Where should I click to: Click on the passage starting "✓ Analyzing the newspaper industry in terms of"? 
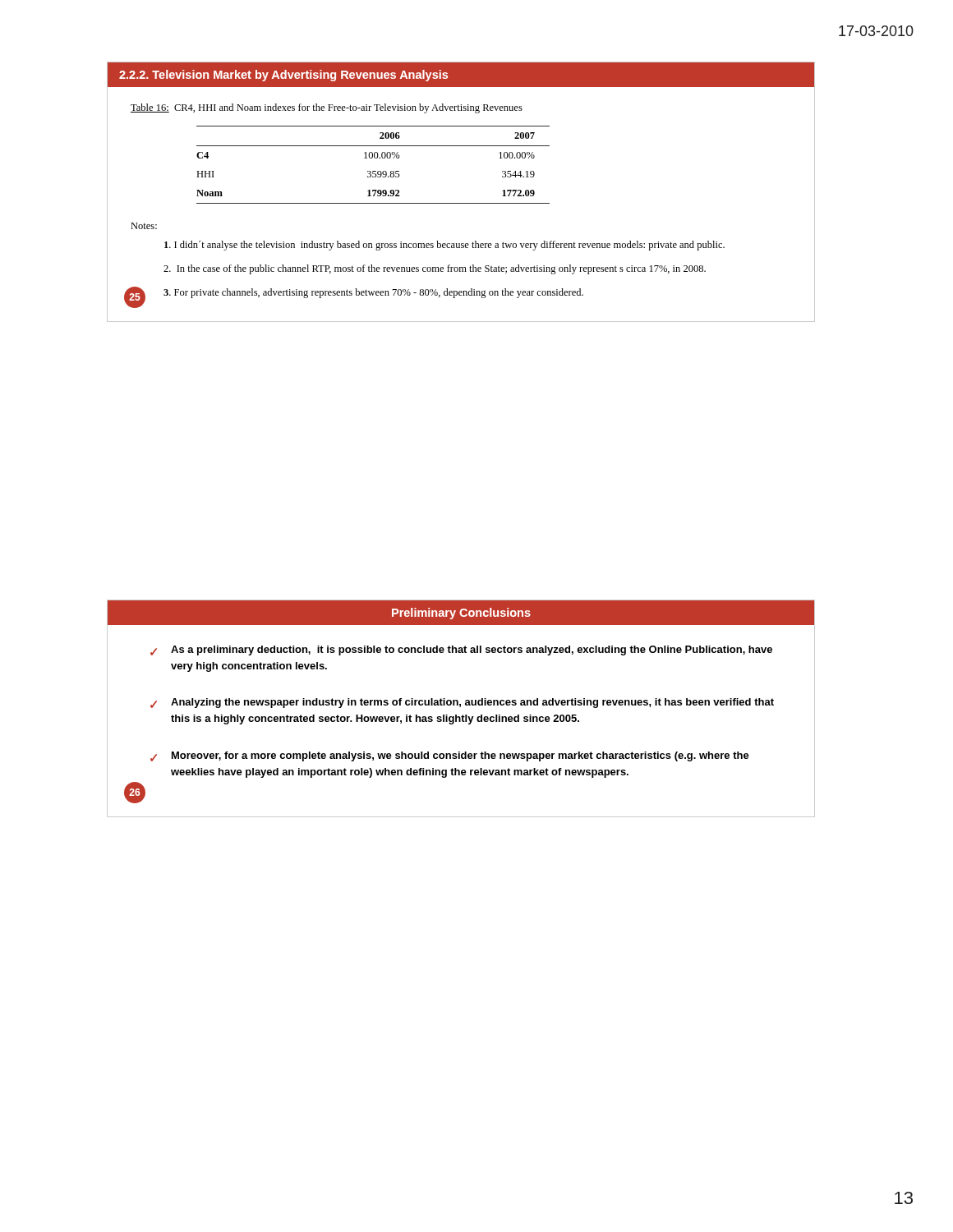pyautogui.click(x=467, y=711)
